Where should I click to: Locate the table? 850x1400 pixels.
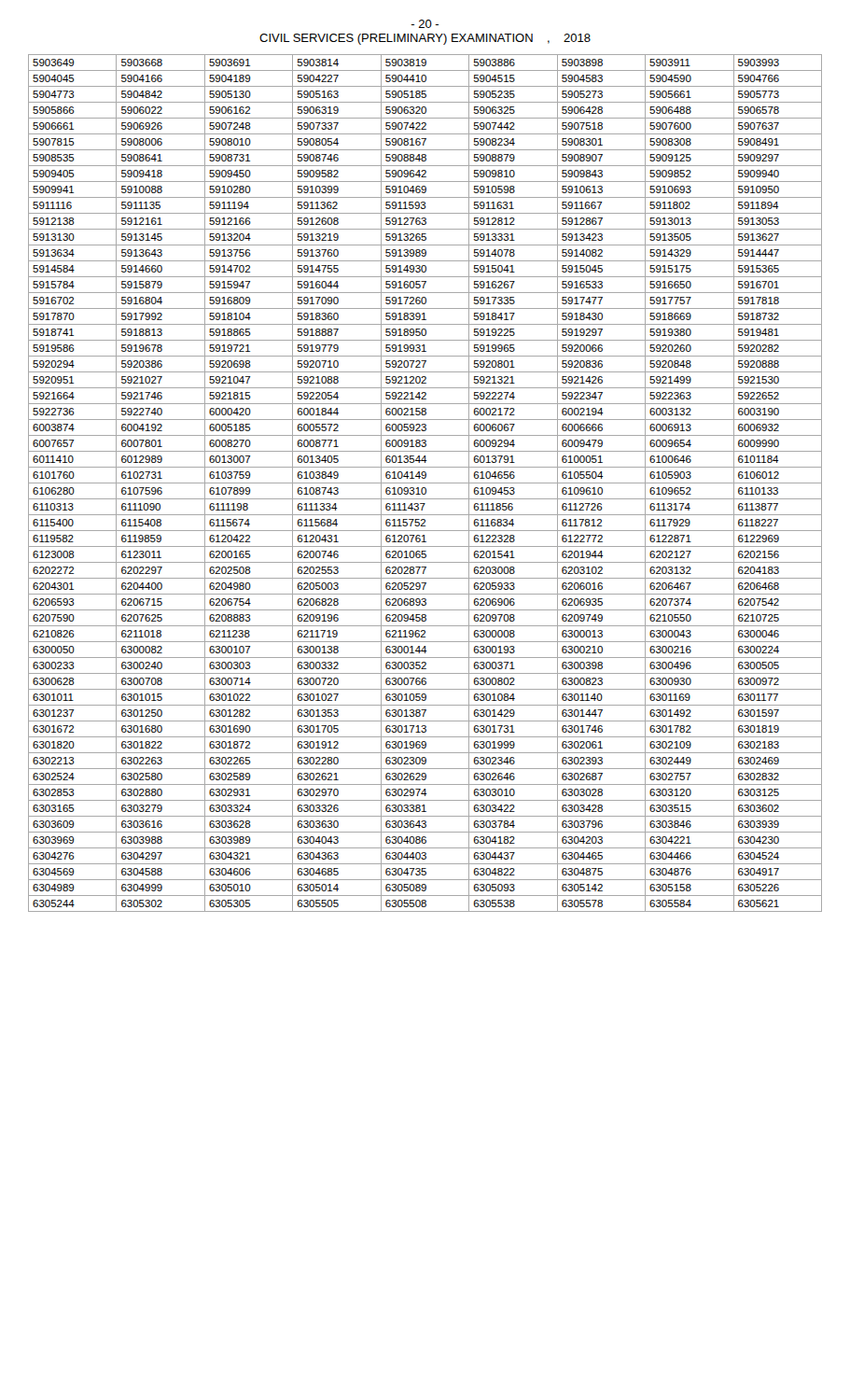tap(425, 483)
